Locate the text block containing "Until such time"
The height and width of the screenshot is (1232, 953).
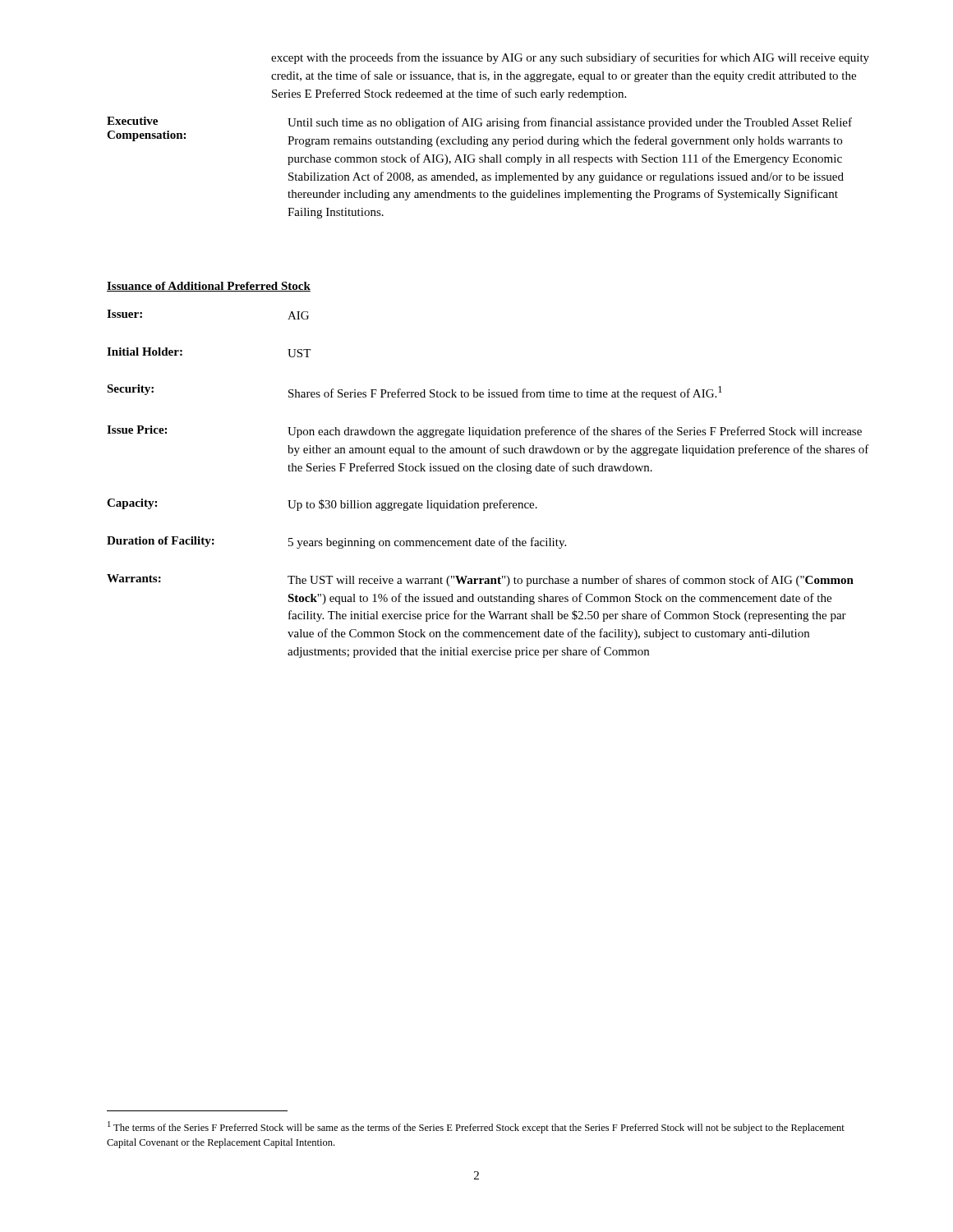579,168
